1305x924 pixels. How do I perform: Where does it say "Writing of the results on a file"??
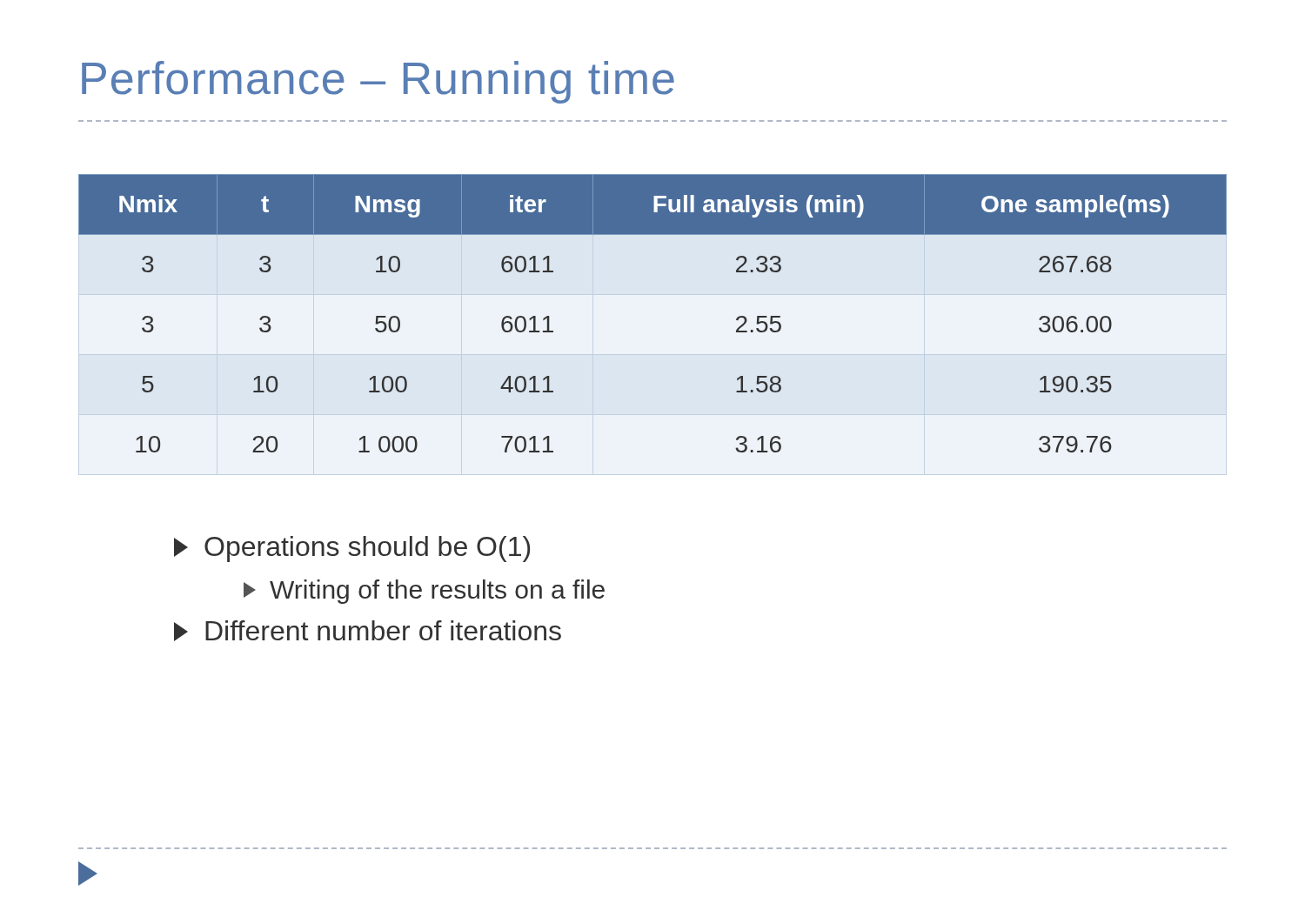click(x=425, y=590)
